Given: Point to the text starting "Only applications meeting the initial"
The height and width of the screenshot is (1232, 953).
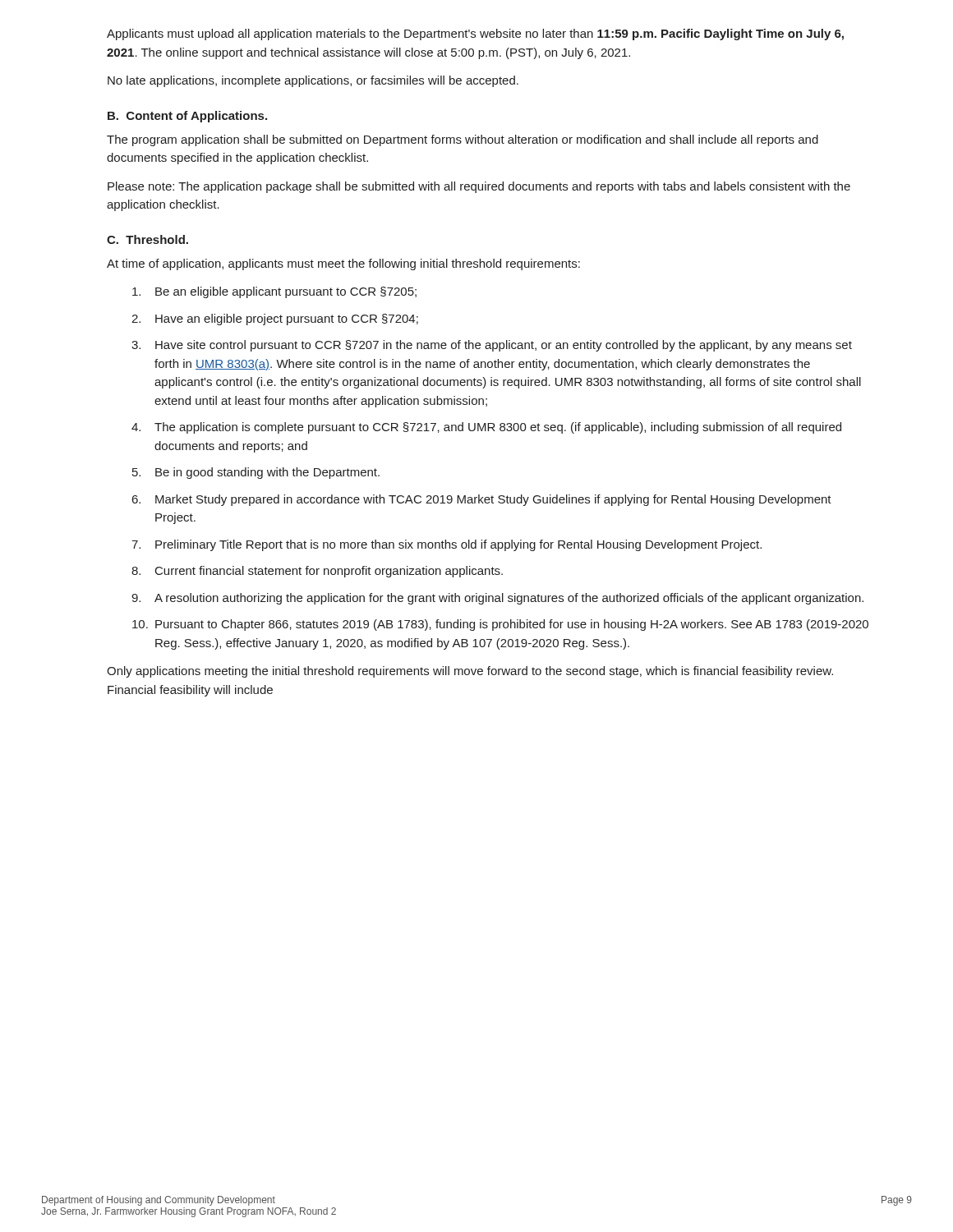Looking at the screenshot, I should (489, 680).
